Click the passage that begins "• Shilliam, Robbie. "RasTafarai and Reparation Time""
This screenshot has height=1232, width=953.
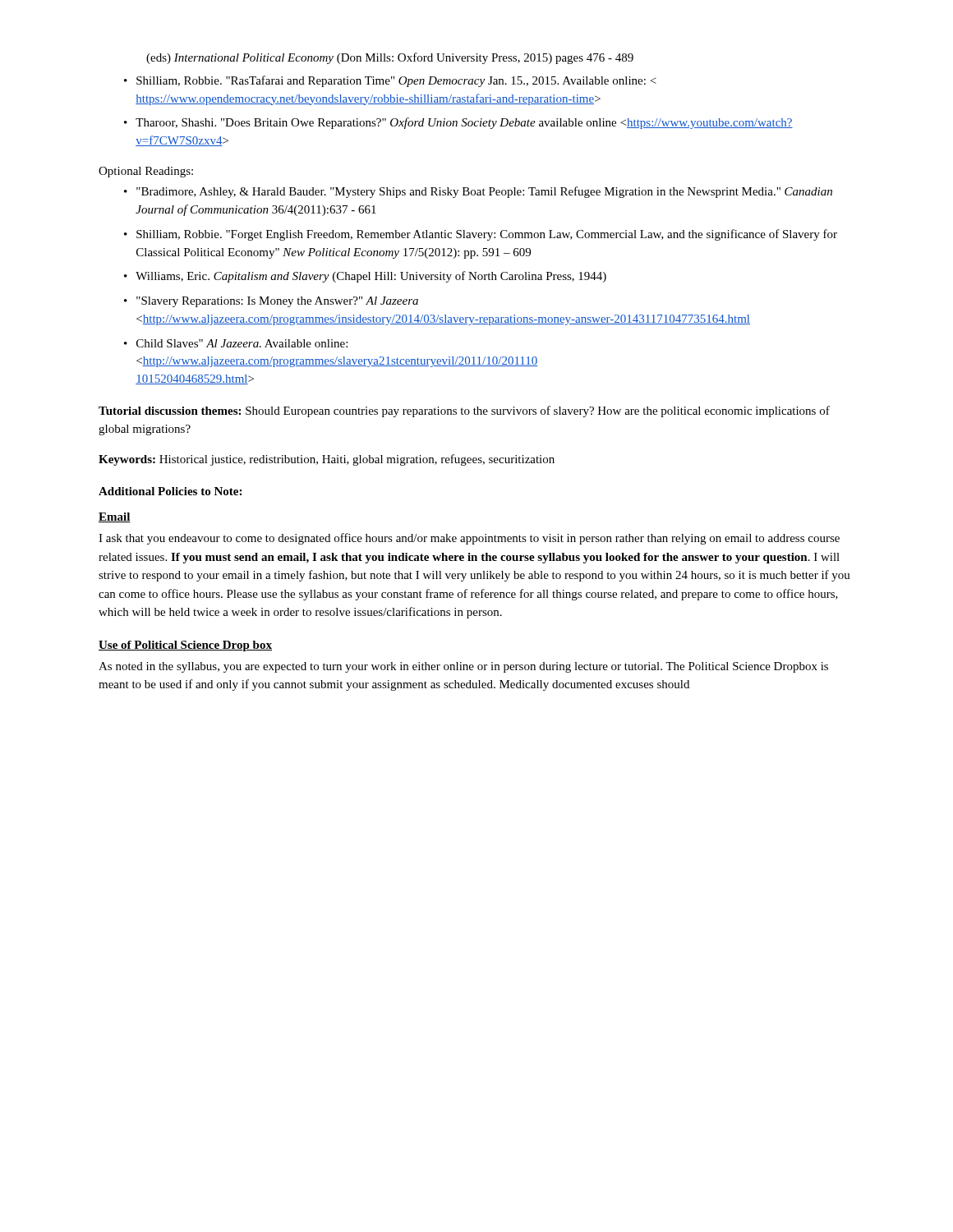point(489,90)
